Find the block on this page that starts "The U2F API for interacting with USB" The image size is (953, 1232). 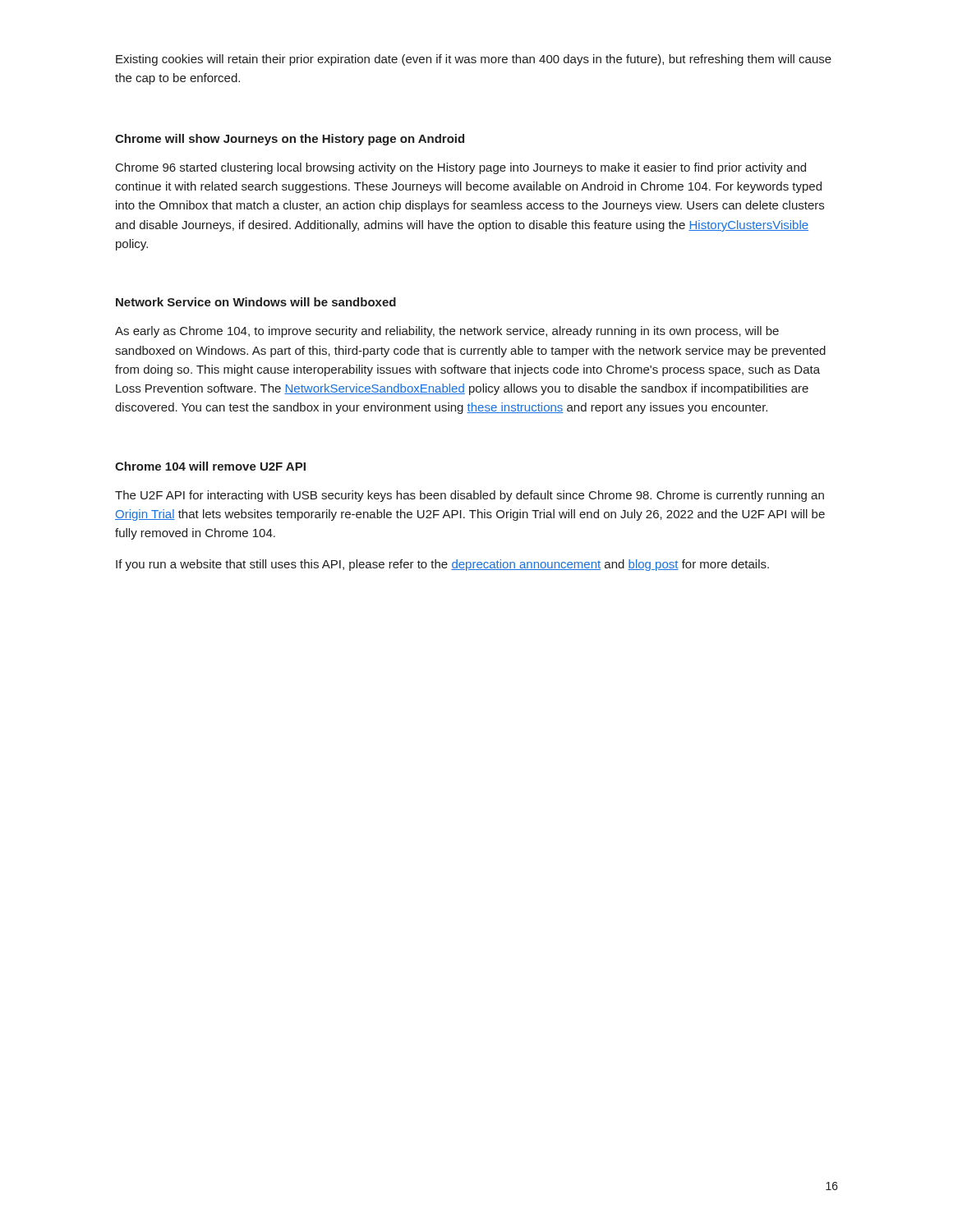pyautogui.click(x=476, y=514)
